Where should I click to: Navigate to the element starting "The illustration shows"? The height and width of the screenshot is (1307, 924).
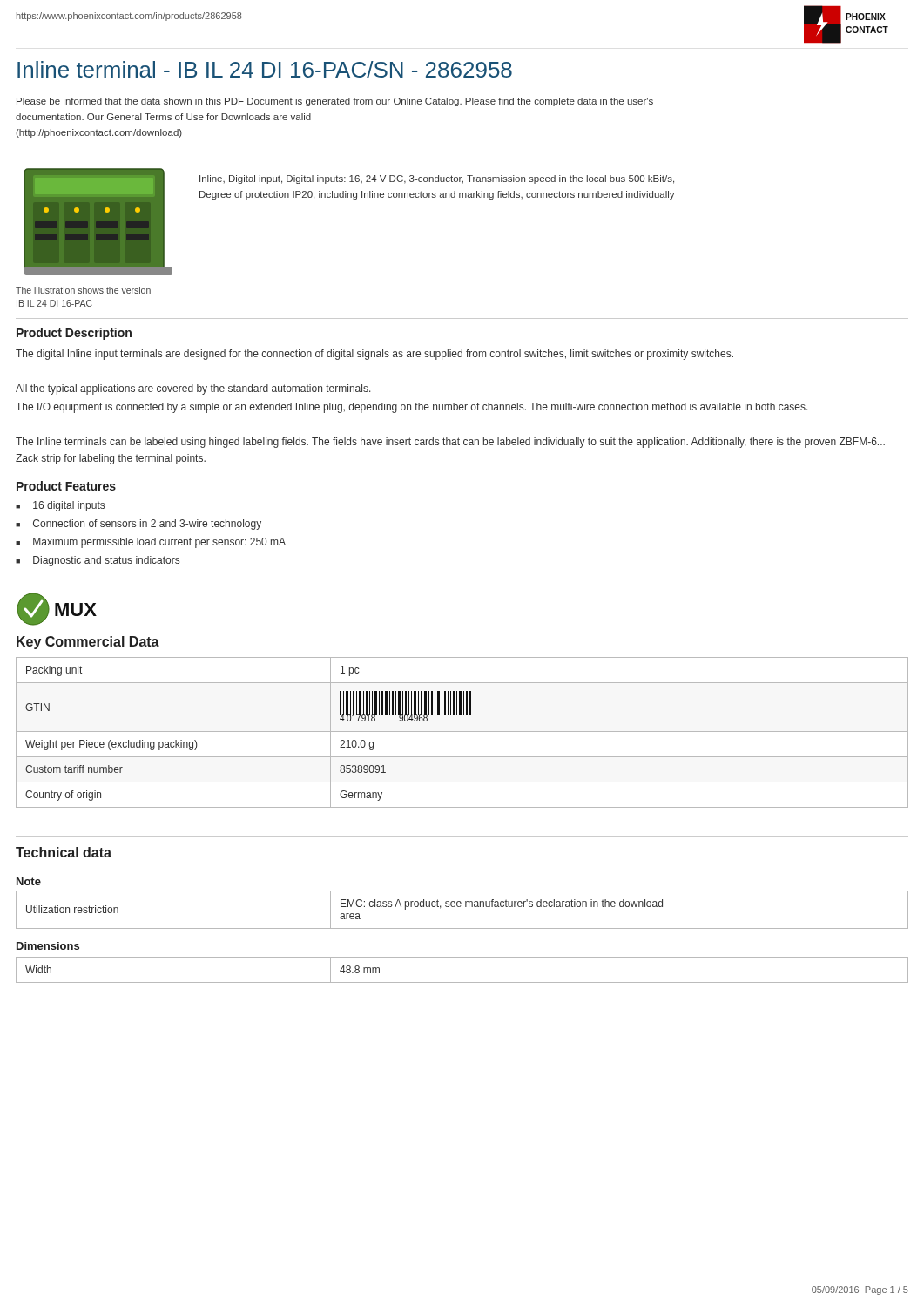83,297
